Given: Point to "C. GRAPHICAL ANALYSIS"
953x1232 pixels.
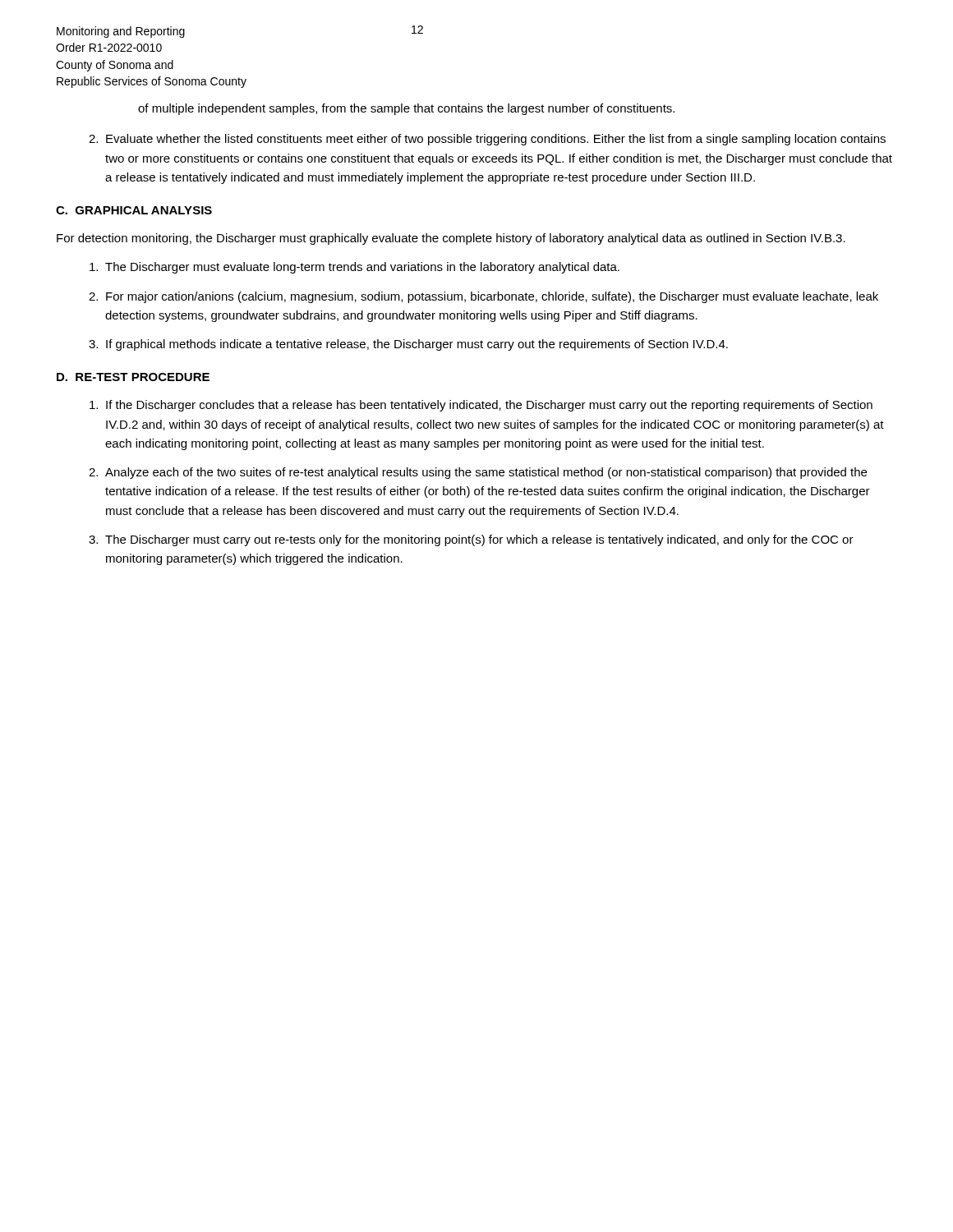Looking at the screenshot, I should 134,210.
